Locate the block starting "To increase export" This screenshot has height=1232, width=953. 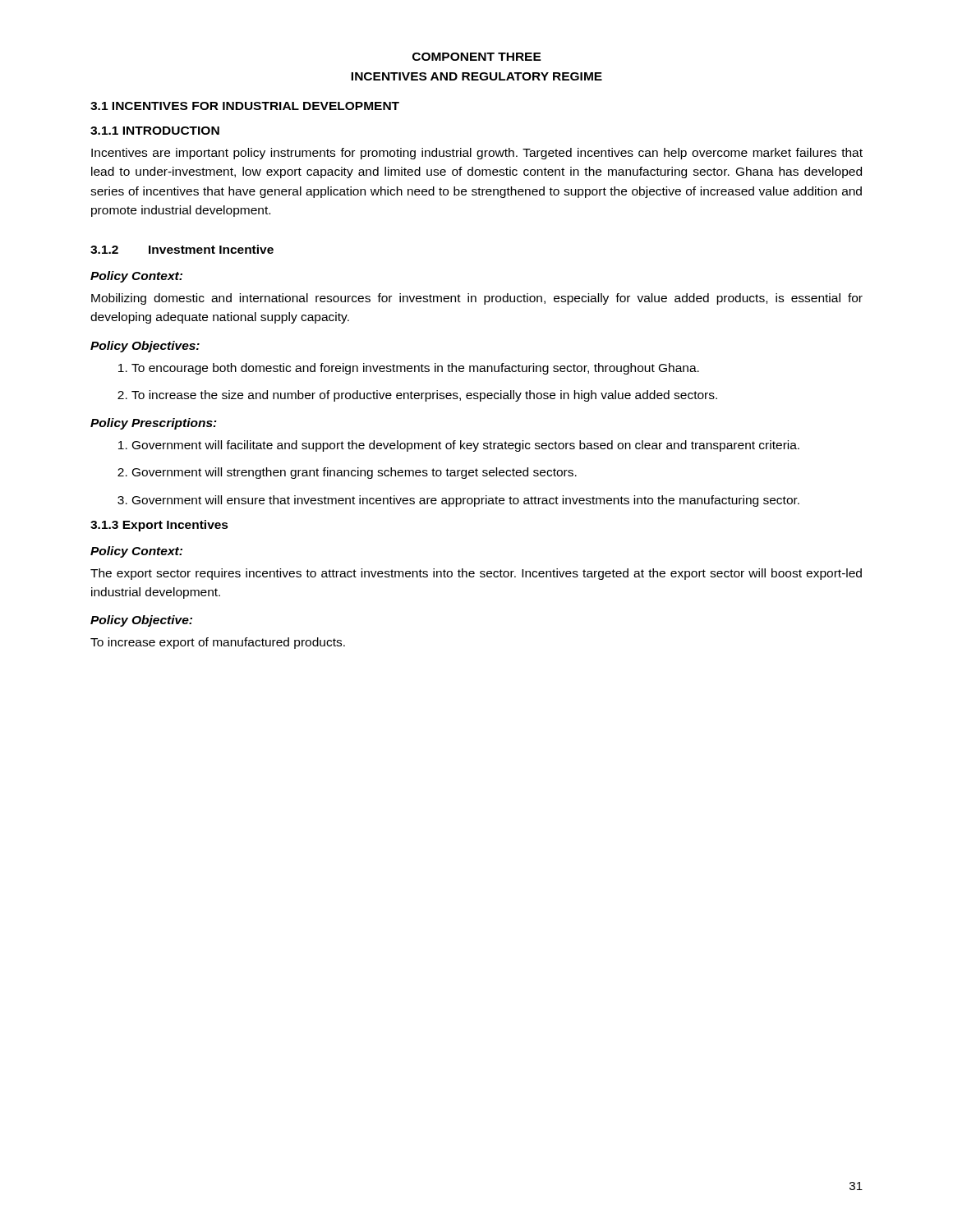(x=218, y=643)
